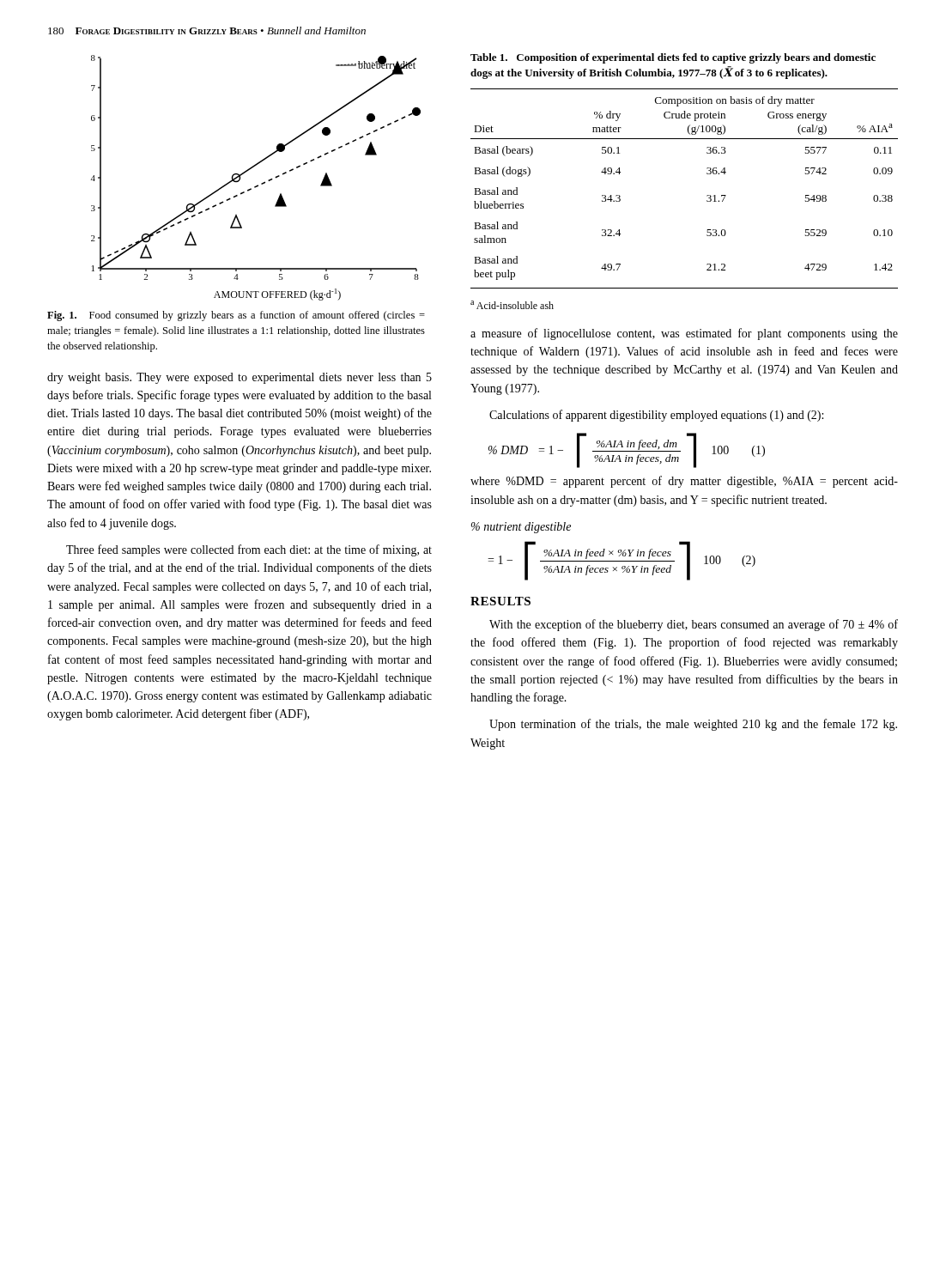Find the block on this page that starts "Three feed samples were collected from"
This screenshot has height=1288, width=946.
coord(239,632)
